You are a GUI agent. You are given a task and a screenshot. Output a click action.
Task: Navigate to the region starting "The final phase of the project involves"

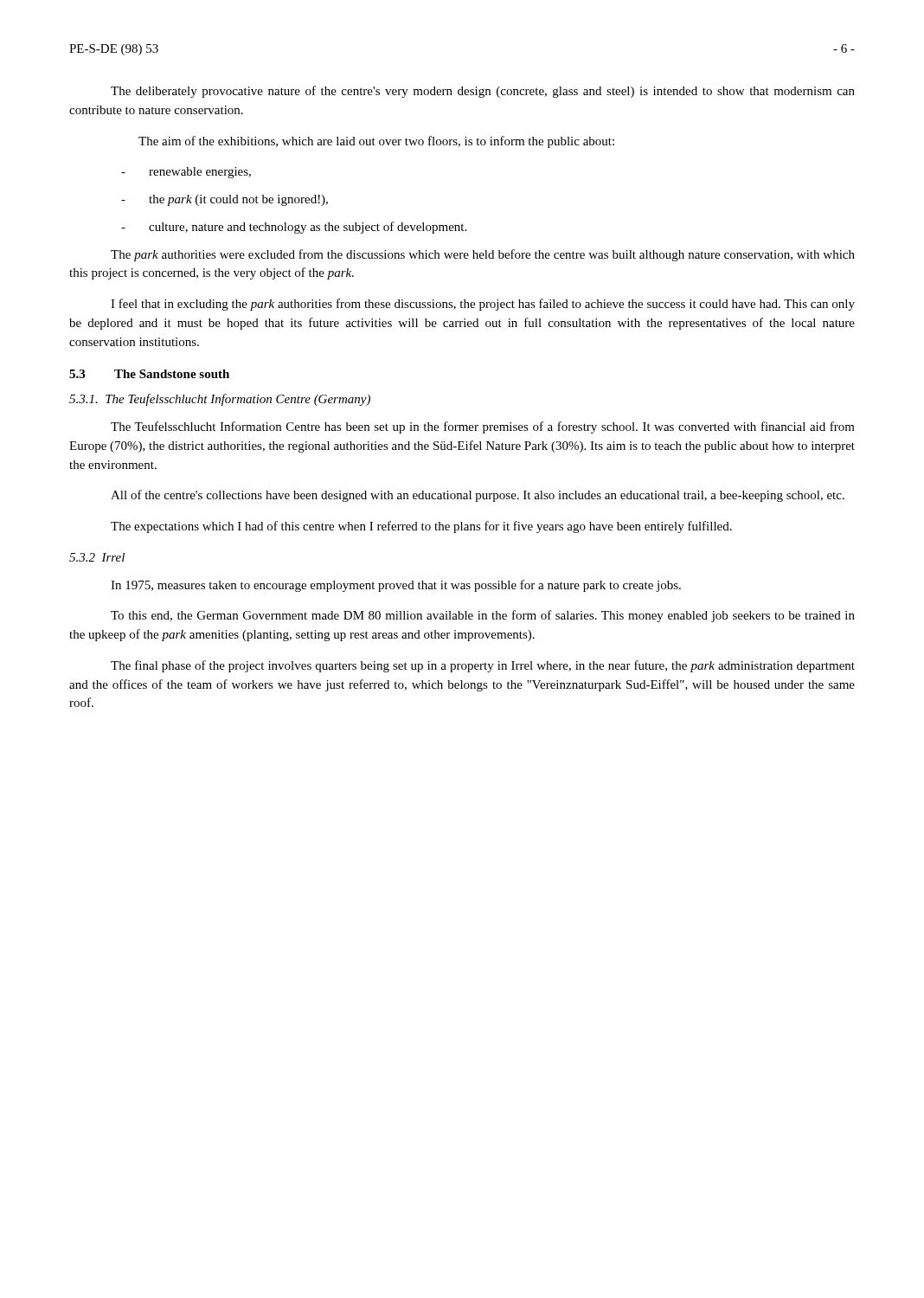[x=462, y=684]
